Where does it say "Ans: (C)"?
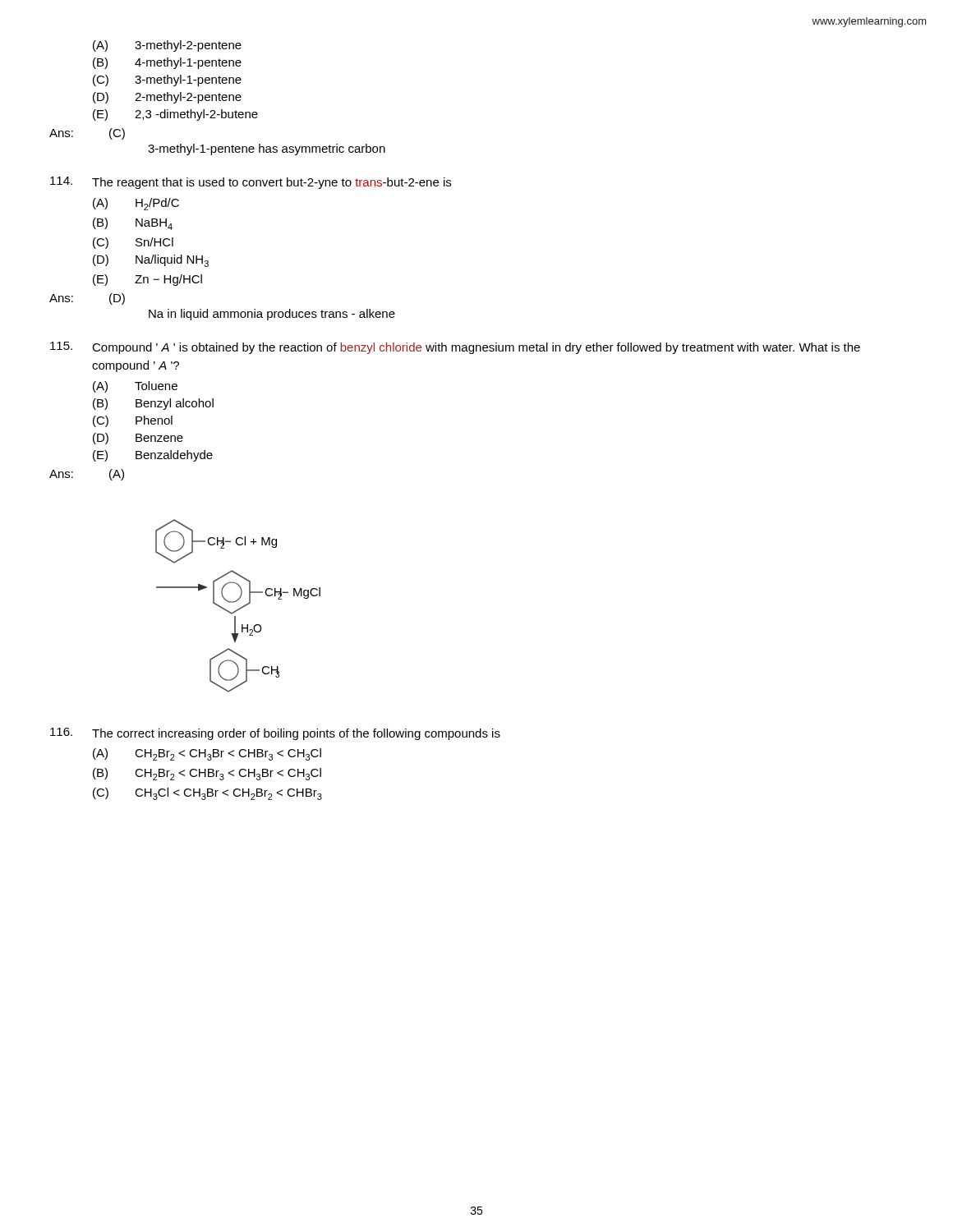953x1232 pixels. click(60, 133)
